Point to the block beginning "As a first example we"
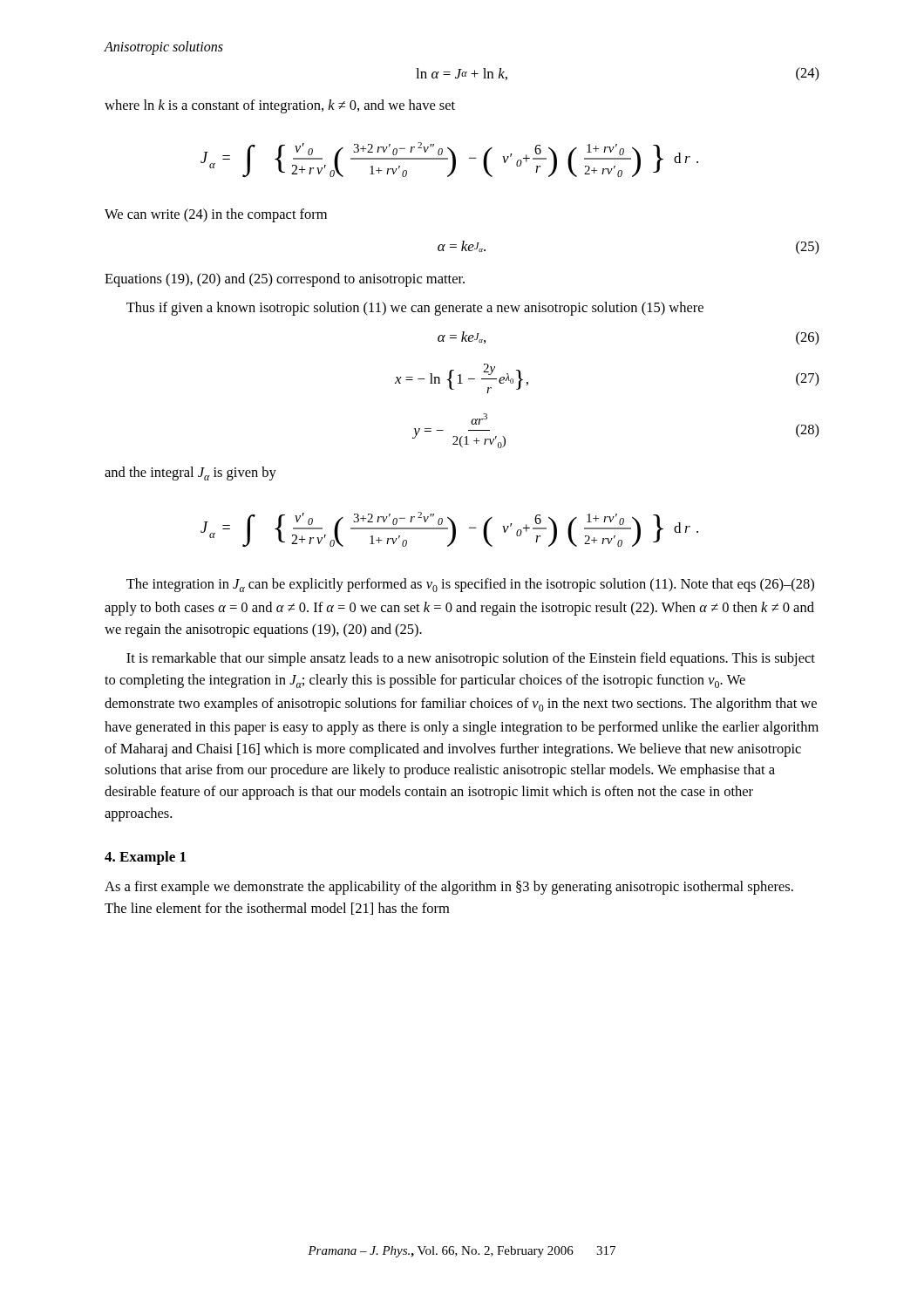The width and height of the screenshot is (924, 1308). 462,898
